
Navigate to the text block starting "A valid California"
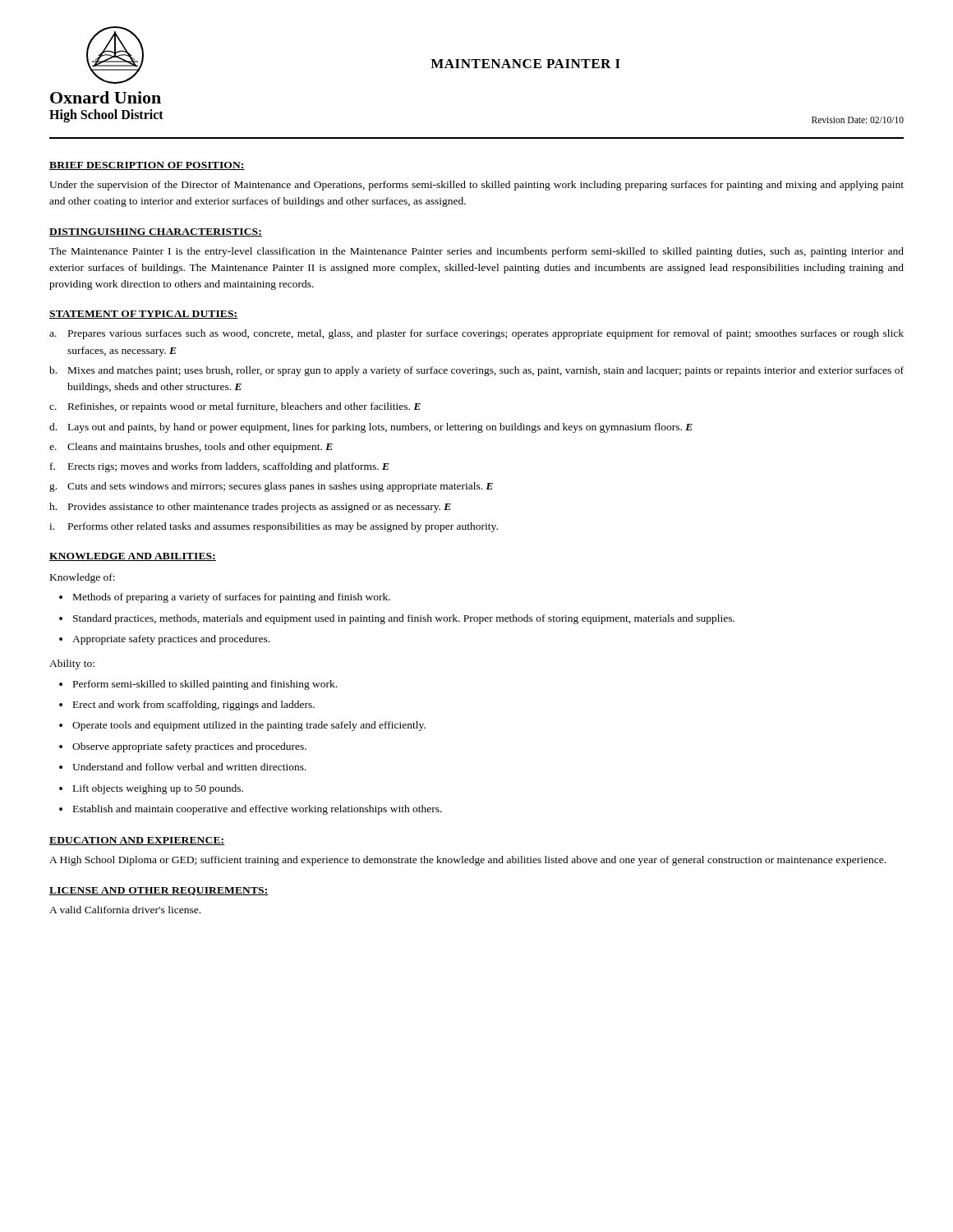[x=125, y=909]
